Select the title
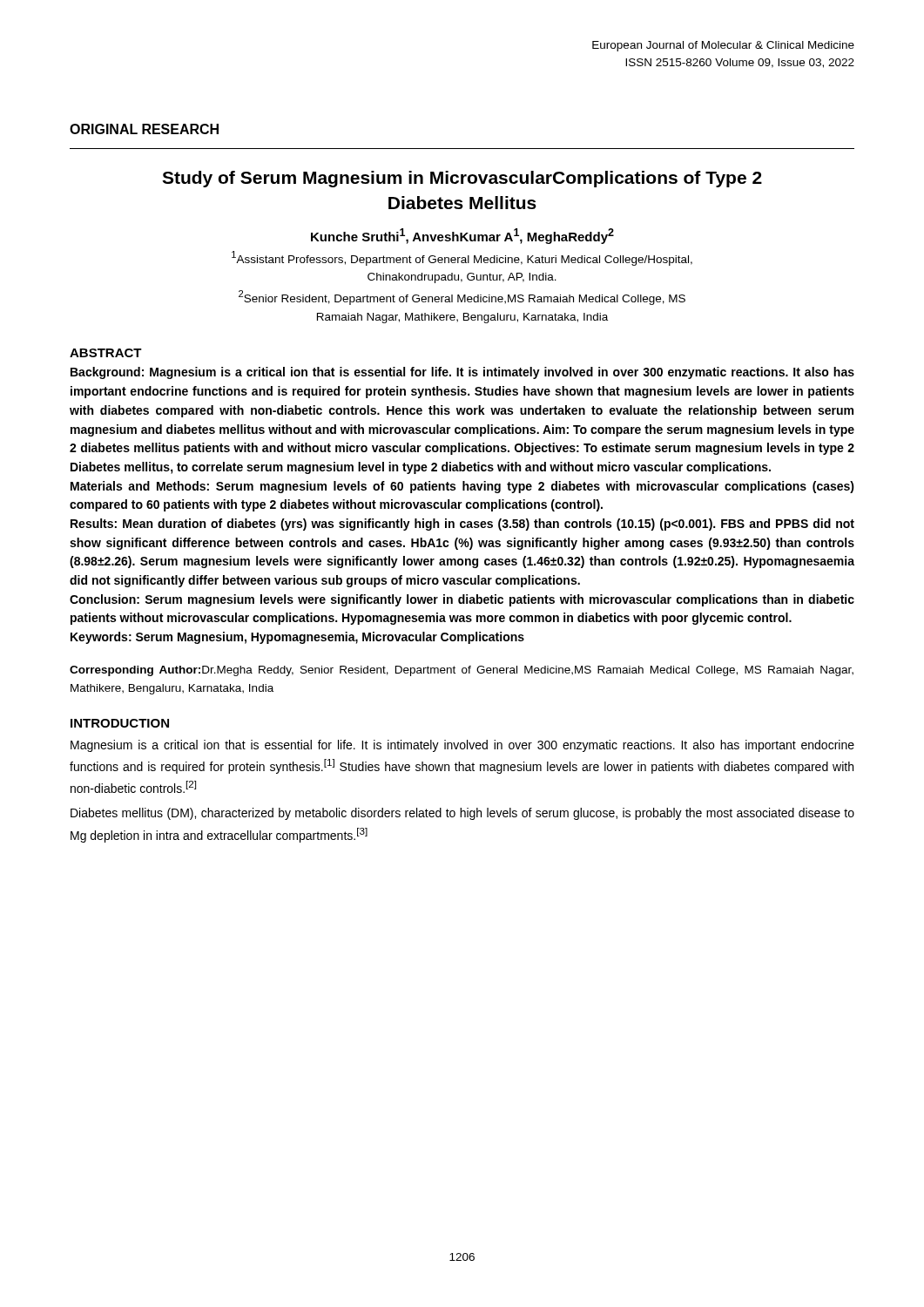The height and width of the screenshot is (1307, 924). point(462,190)
